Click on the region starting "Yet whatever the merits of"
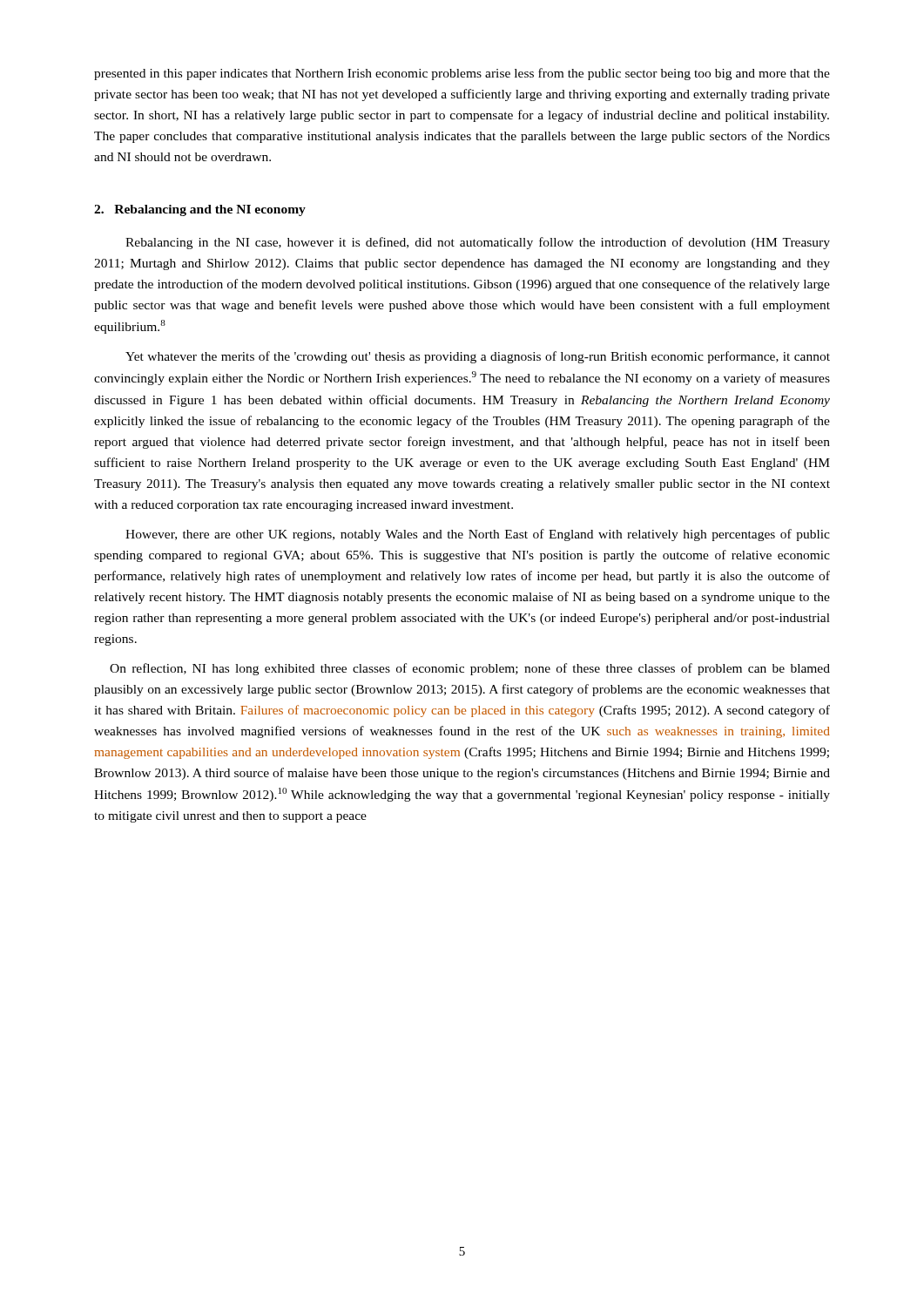 462,430
